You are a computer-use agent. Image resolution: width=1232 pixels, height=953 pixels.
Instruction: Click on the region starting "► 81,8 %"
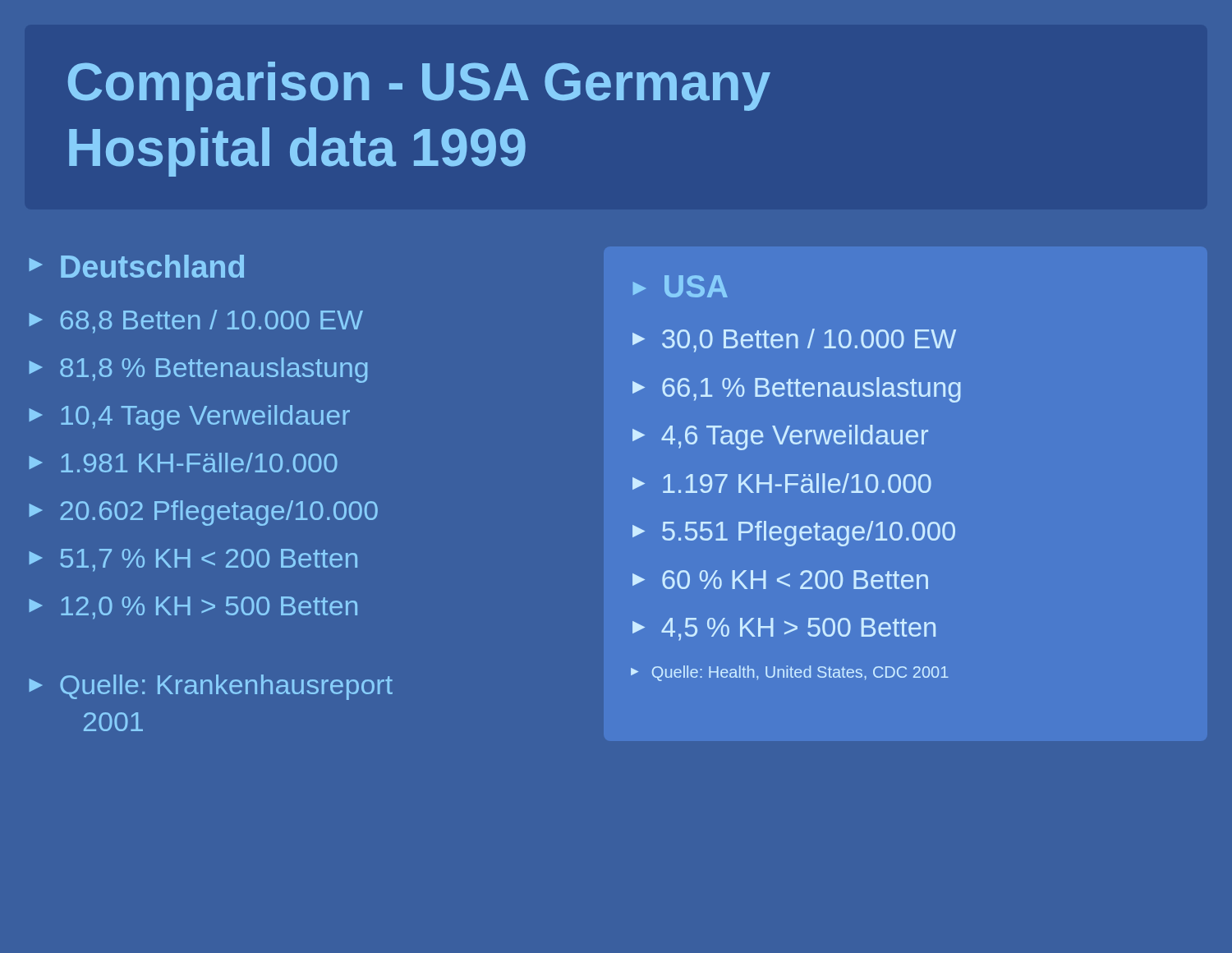click(x=197, y=368)
